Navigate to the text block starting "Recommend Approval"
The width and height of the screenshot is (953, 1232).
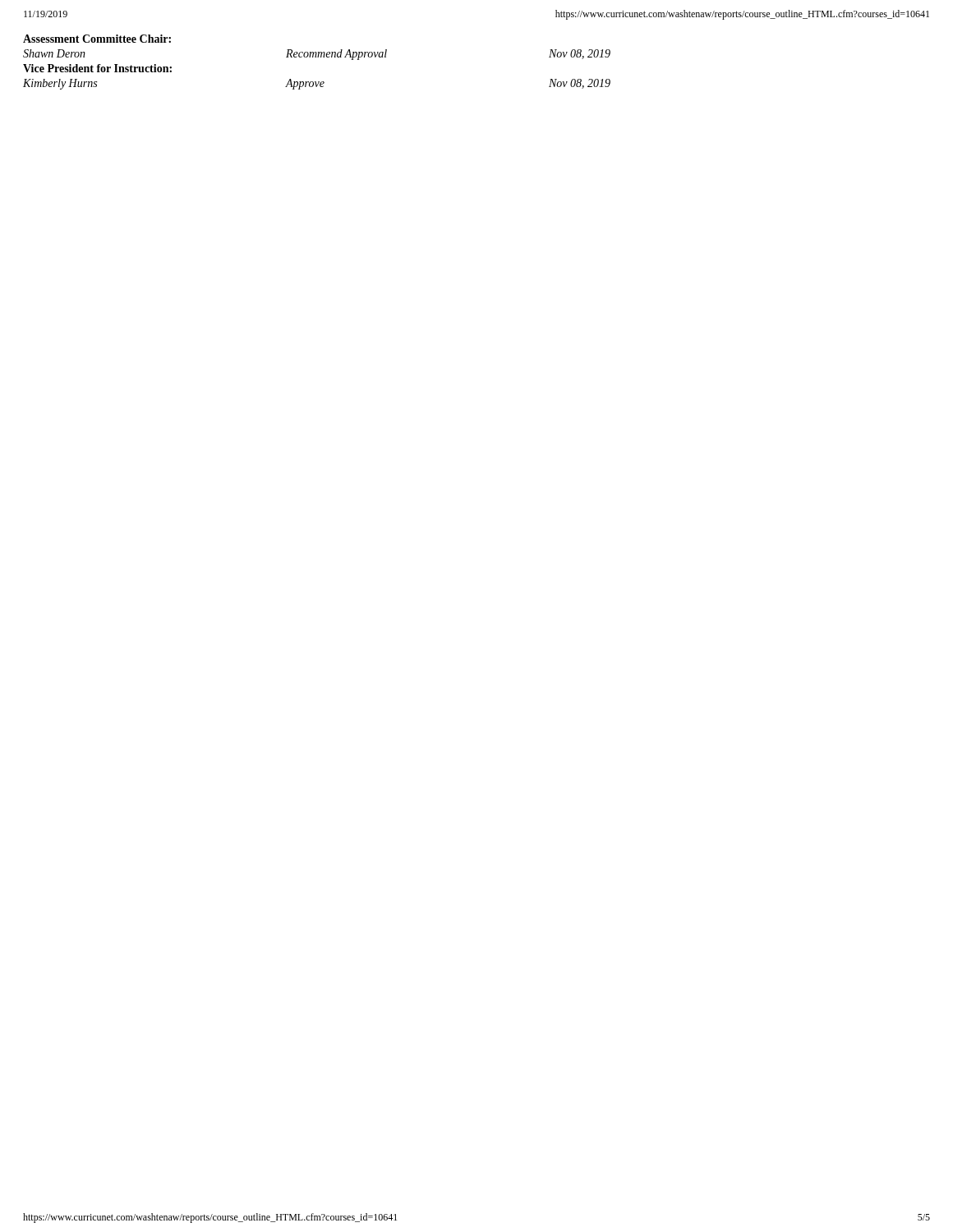pyautogui.click(x=337, y=54)
